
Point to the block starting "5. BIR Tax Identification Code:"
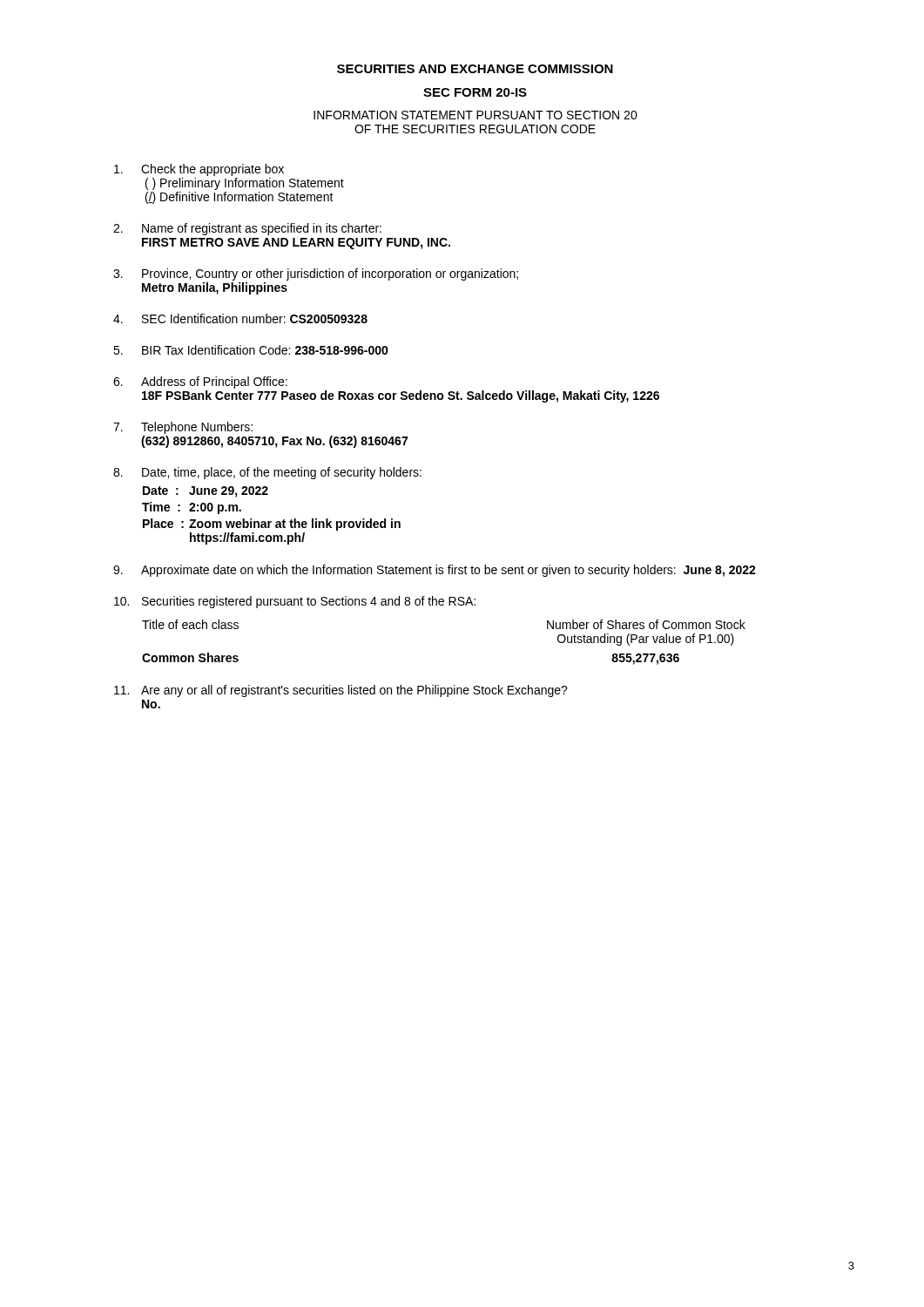251,350
